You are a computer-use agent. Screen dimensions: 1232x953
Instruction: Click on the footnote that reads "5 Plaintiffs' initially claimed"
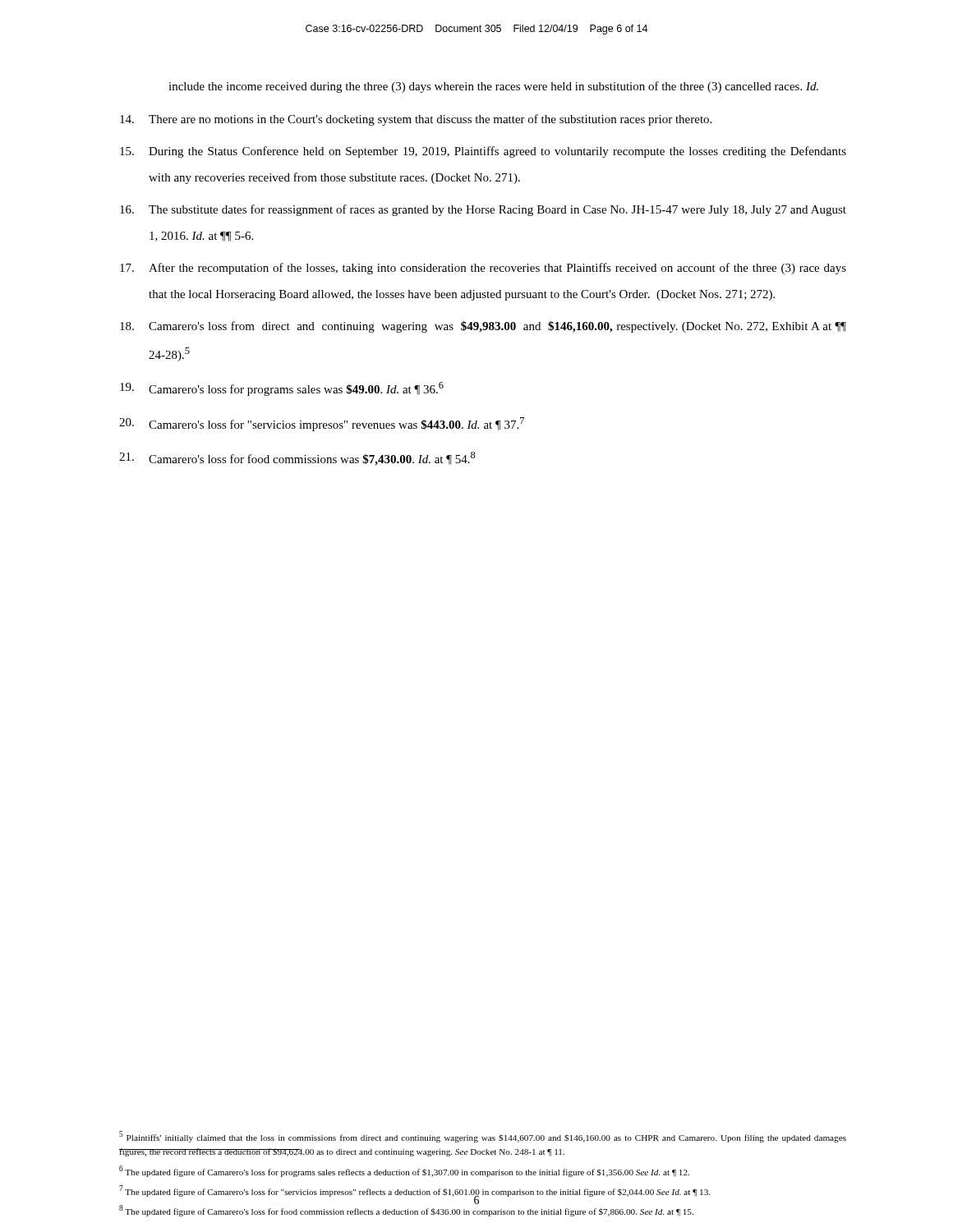[x=483, y=1144]
